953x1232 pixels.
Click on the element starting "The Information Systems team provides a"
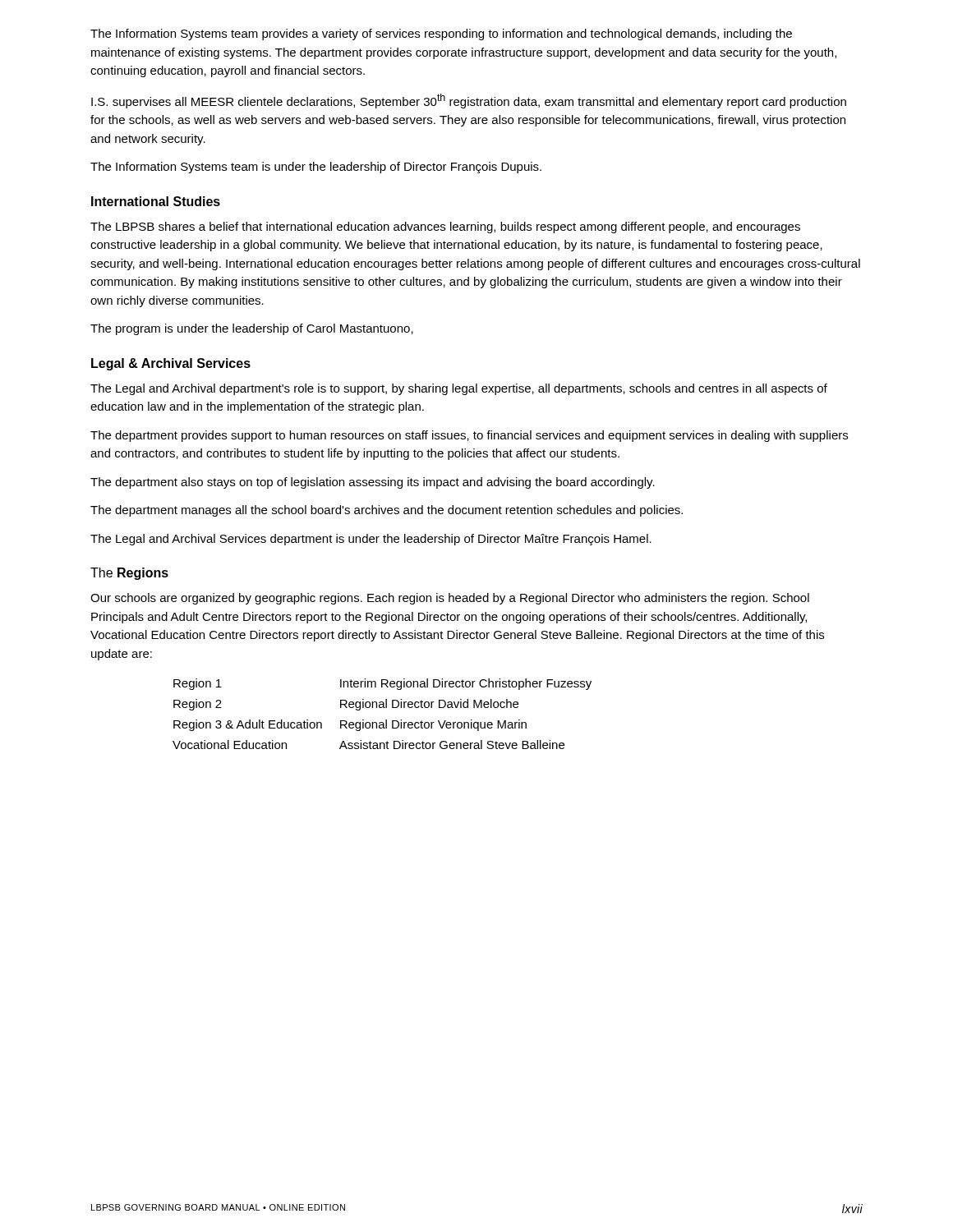476,52
